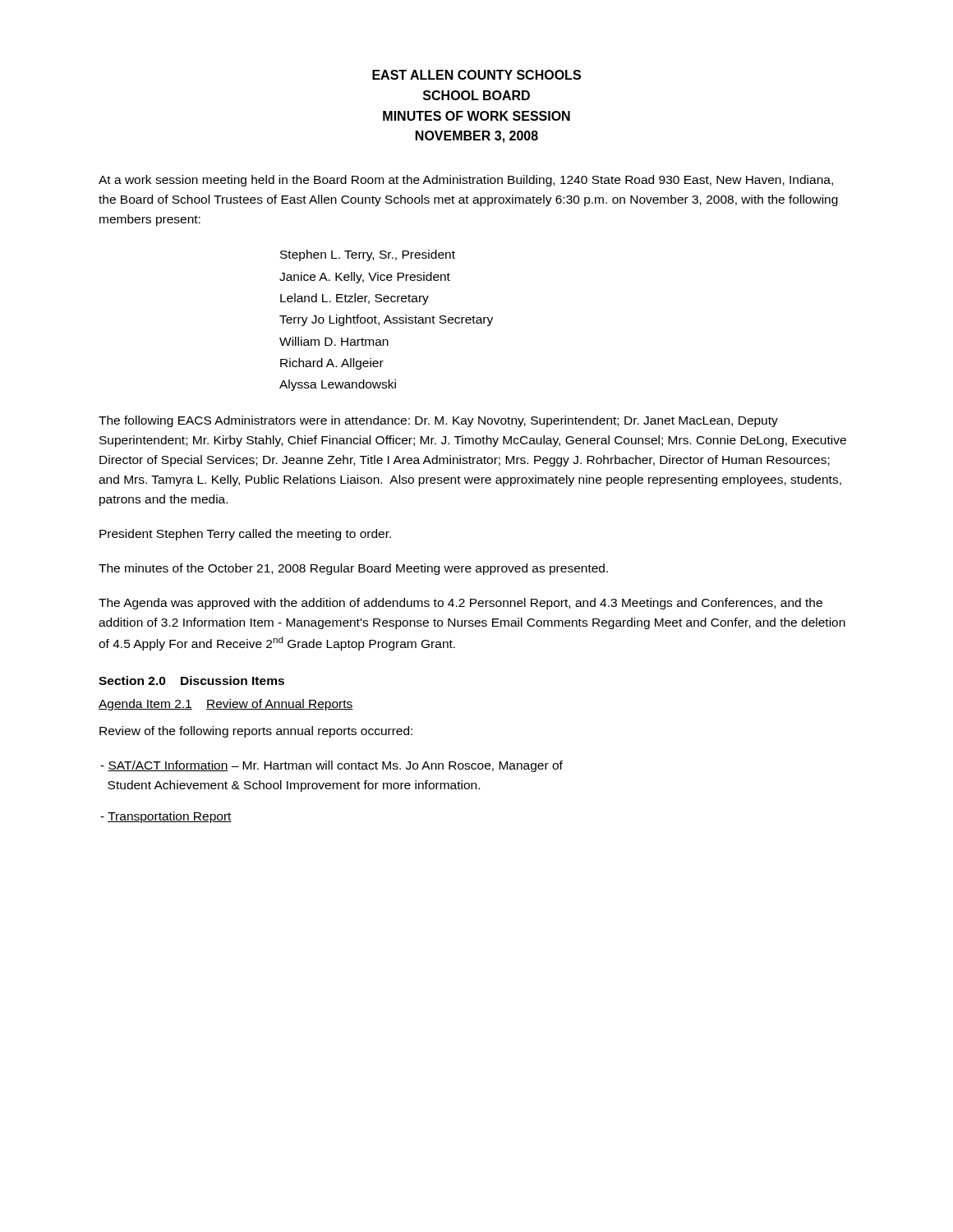Click where it says "Alyssa Lewandowski"
953x1232 pixels.
point(338,384)
